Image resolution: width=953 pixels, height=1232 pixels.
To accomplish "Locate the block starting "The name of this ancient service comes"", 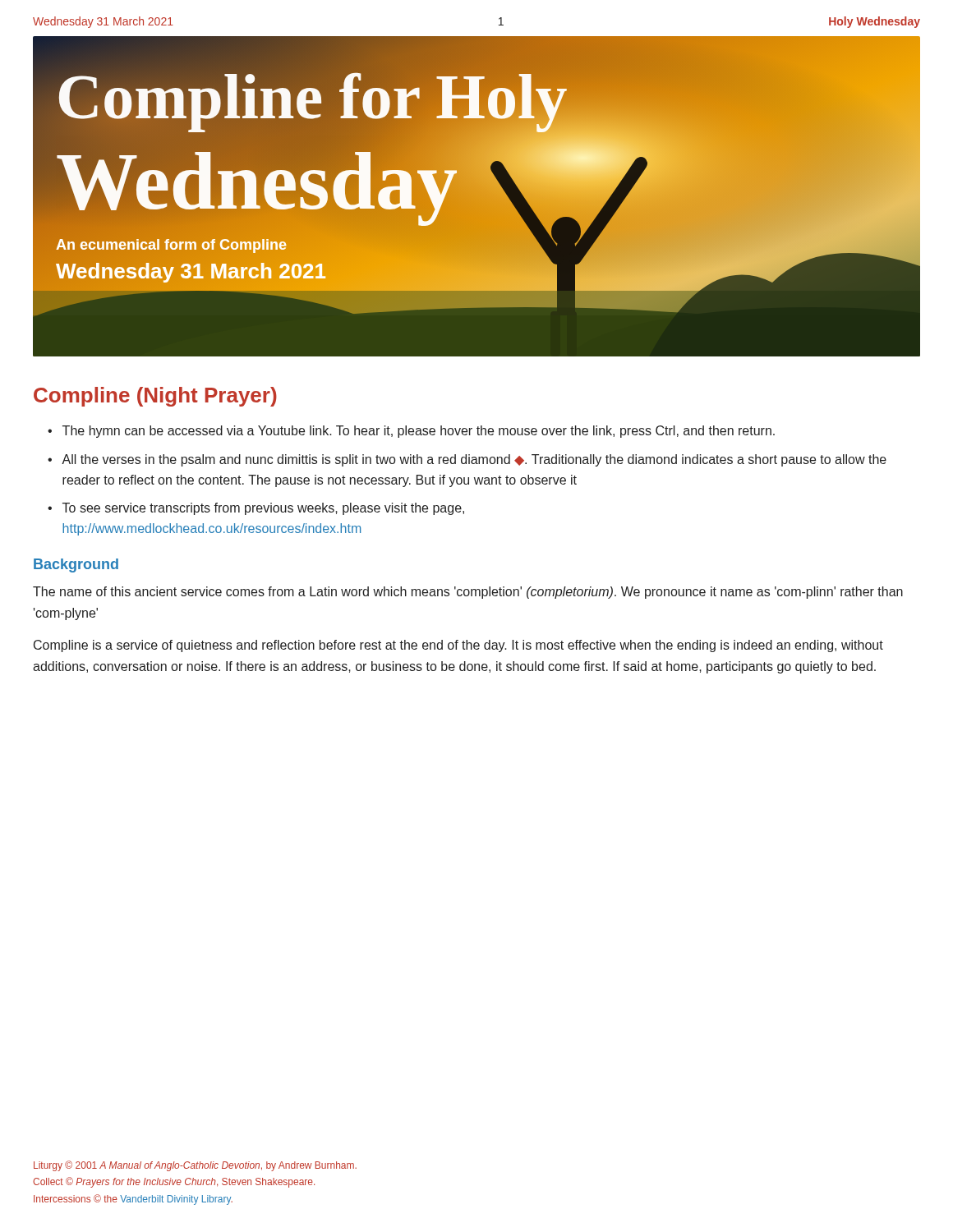I will pyautogui.click(x=468, y=602).
